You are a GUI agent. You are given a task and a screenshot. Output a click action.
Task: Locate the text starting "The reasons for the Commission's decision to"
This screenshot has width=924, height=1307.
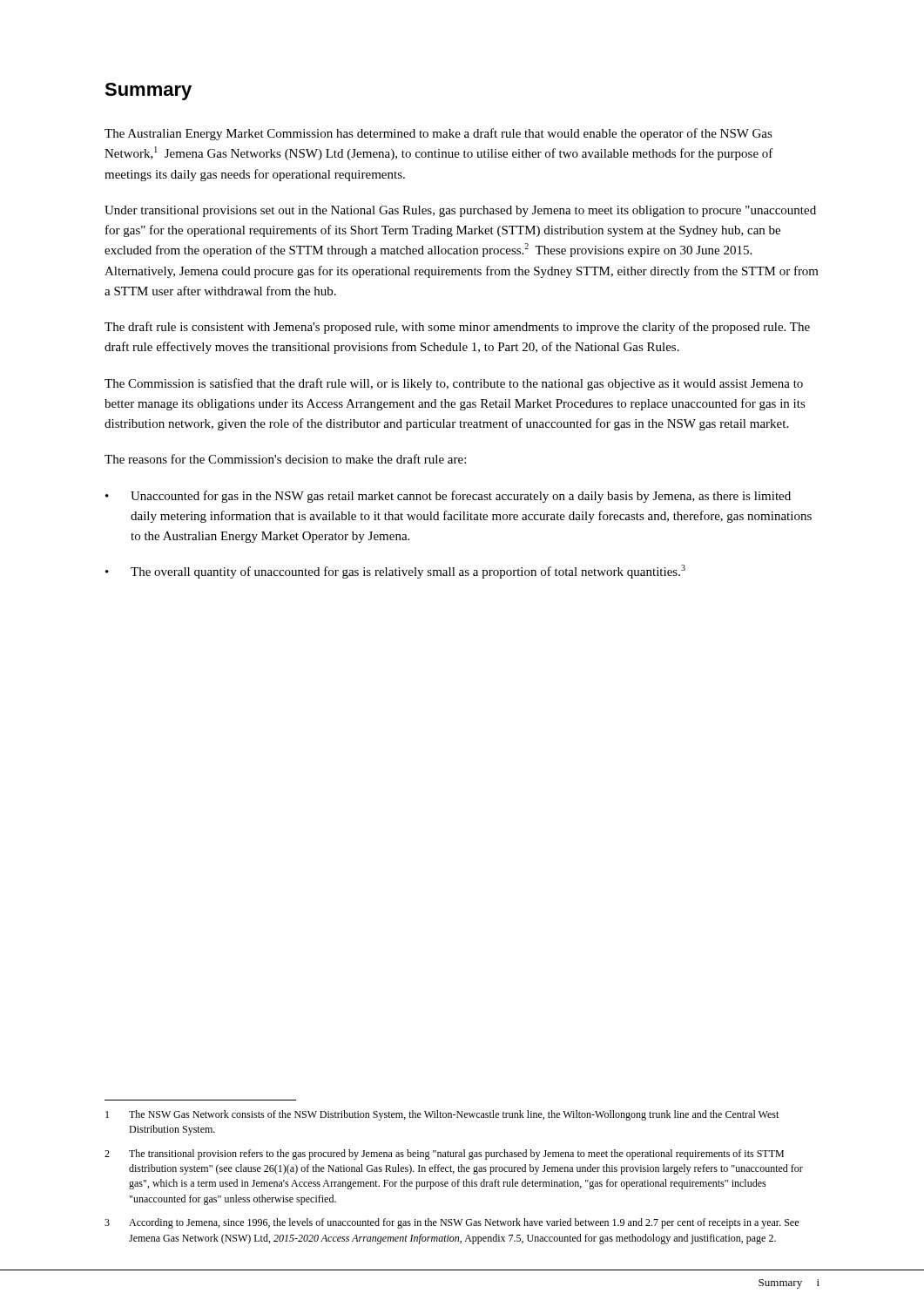tap(286, 459)
